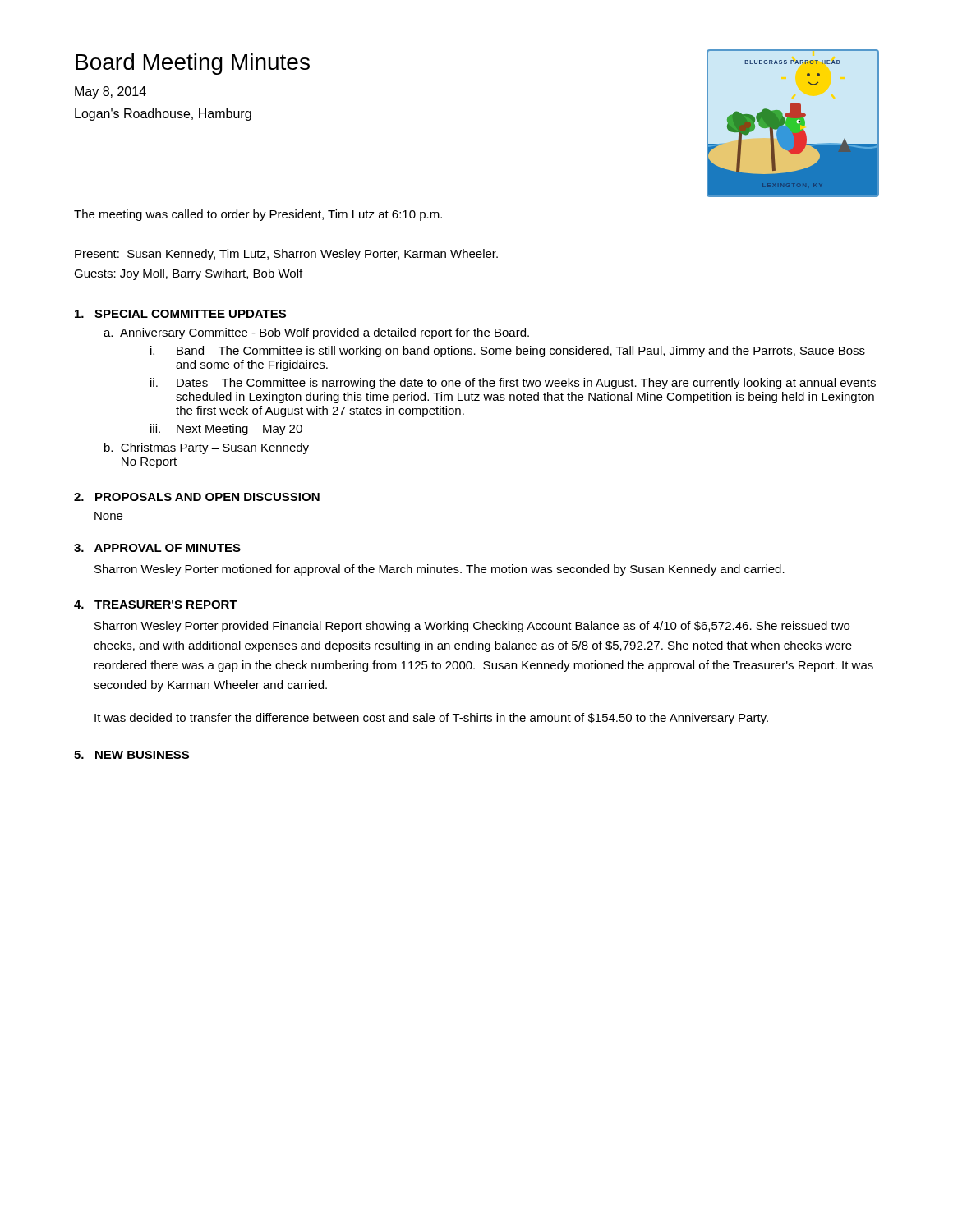Point to the passage starting "b. Christmas Party – Susan"
Screen dimensions: 1232x953
(x=206, y=454)
